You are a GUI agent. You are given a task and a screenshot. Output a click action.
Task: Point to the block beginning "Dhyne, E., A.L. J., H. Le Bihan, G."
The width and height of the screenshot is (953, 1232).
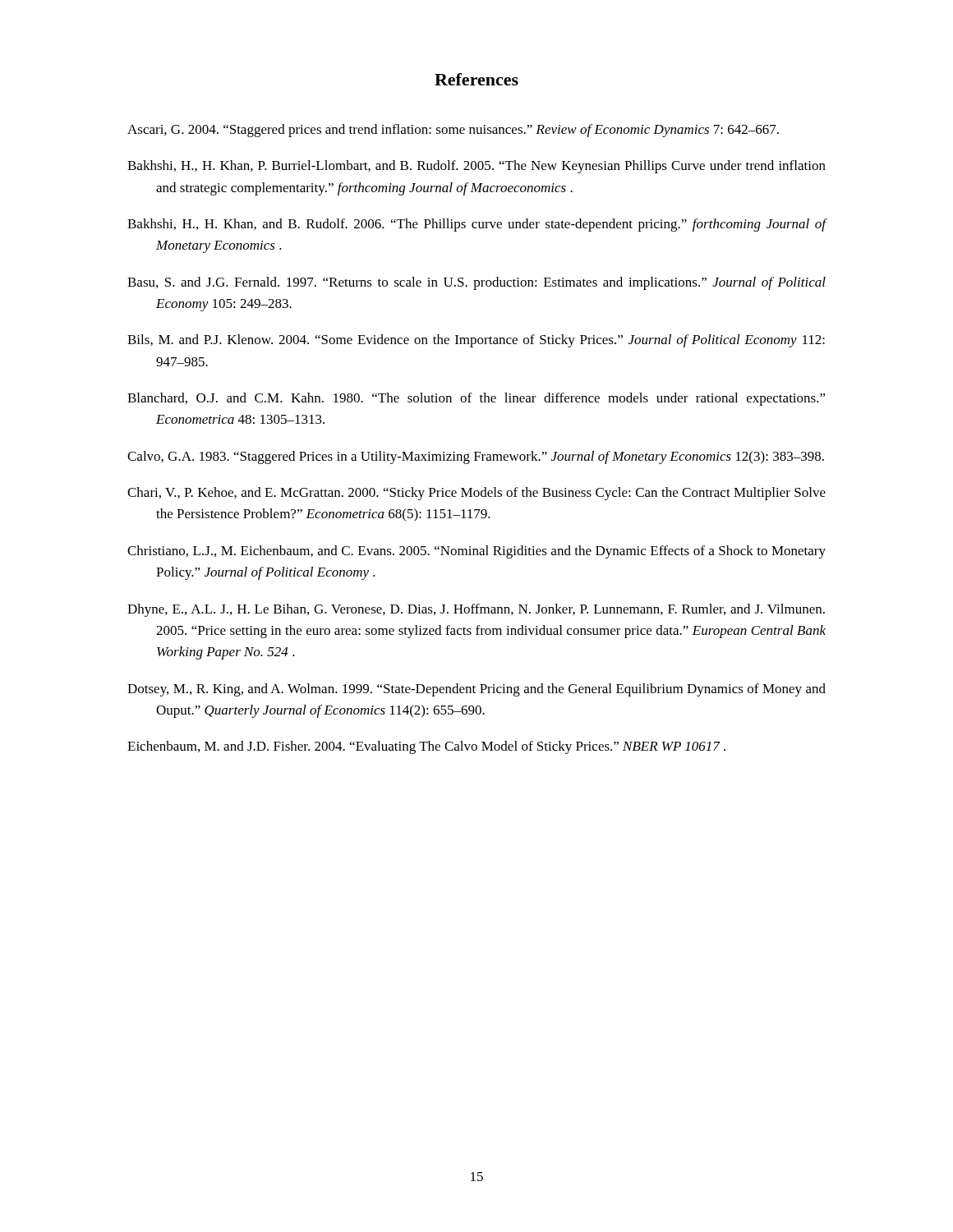[476, 630]
